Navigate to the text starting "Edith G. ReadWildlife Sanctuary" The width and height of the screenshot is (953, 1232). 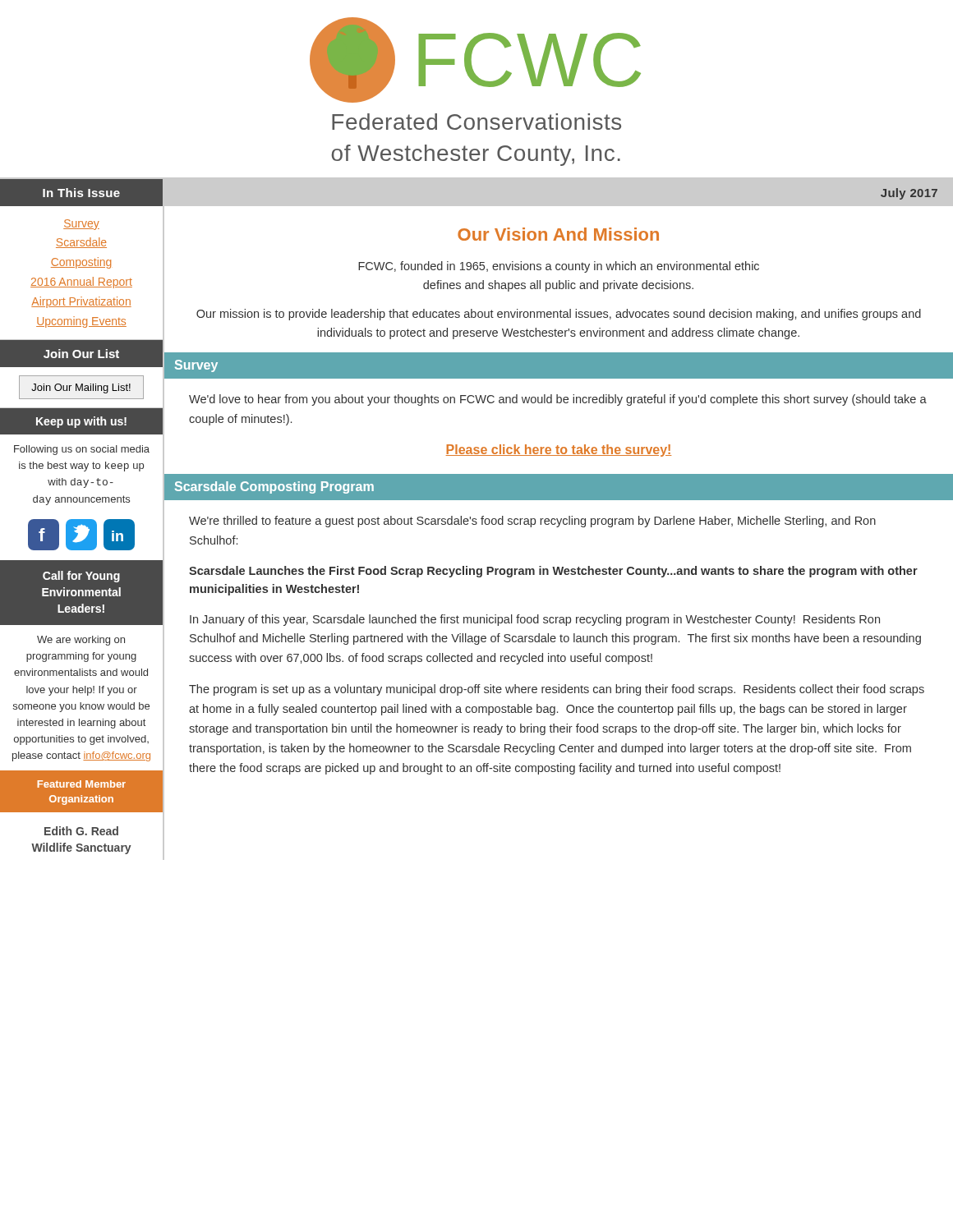pos(81,840)
